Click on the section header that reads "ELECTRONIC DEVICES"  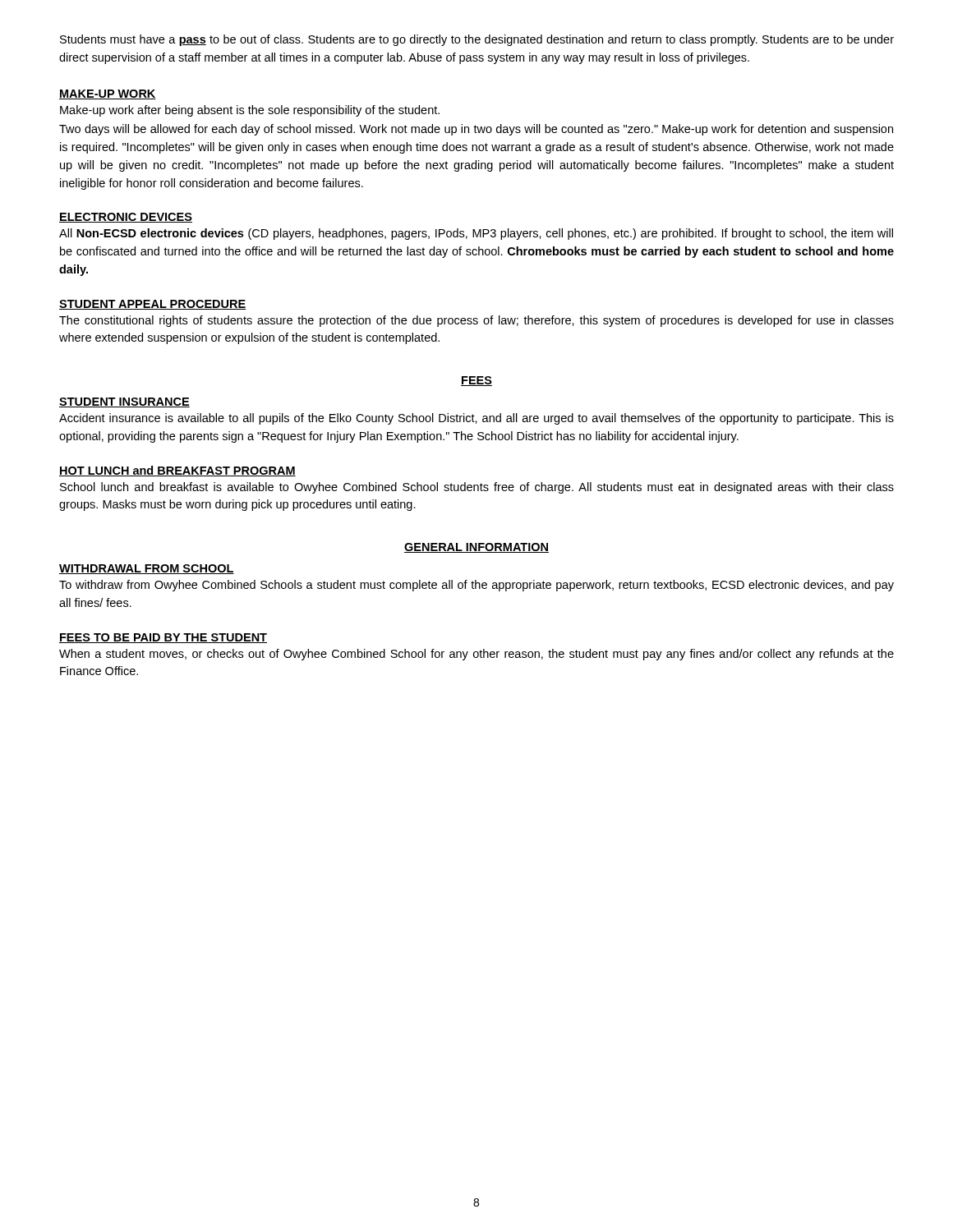(x=126, y=217)
